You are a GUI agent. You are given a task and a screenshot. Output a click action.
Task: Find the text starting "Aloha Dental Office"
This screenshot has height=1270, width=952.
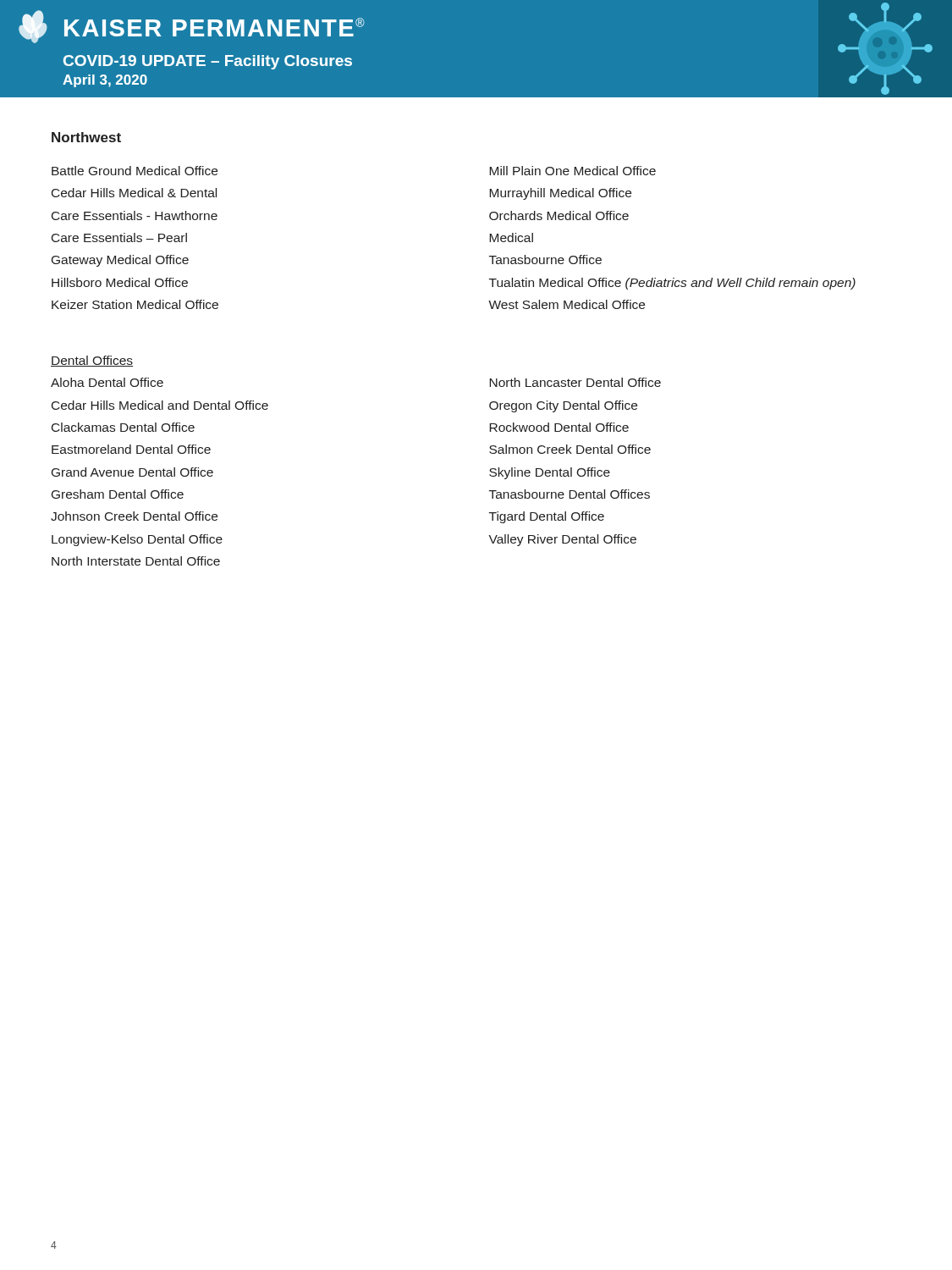(107, 383)
